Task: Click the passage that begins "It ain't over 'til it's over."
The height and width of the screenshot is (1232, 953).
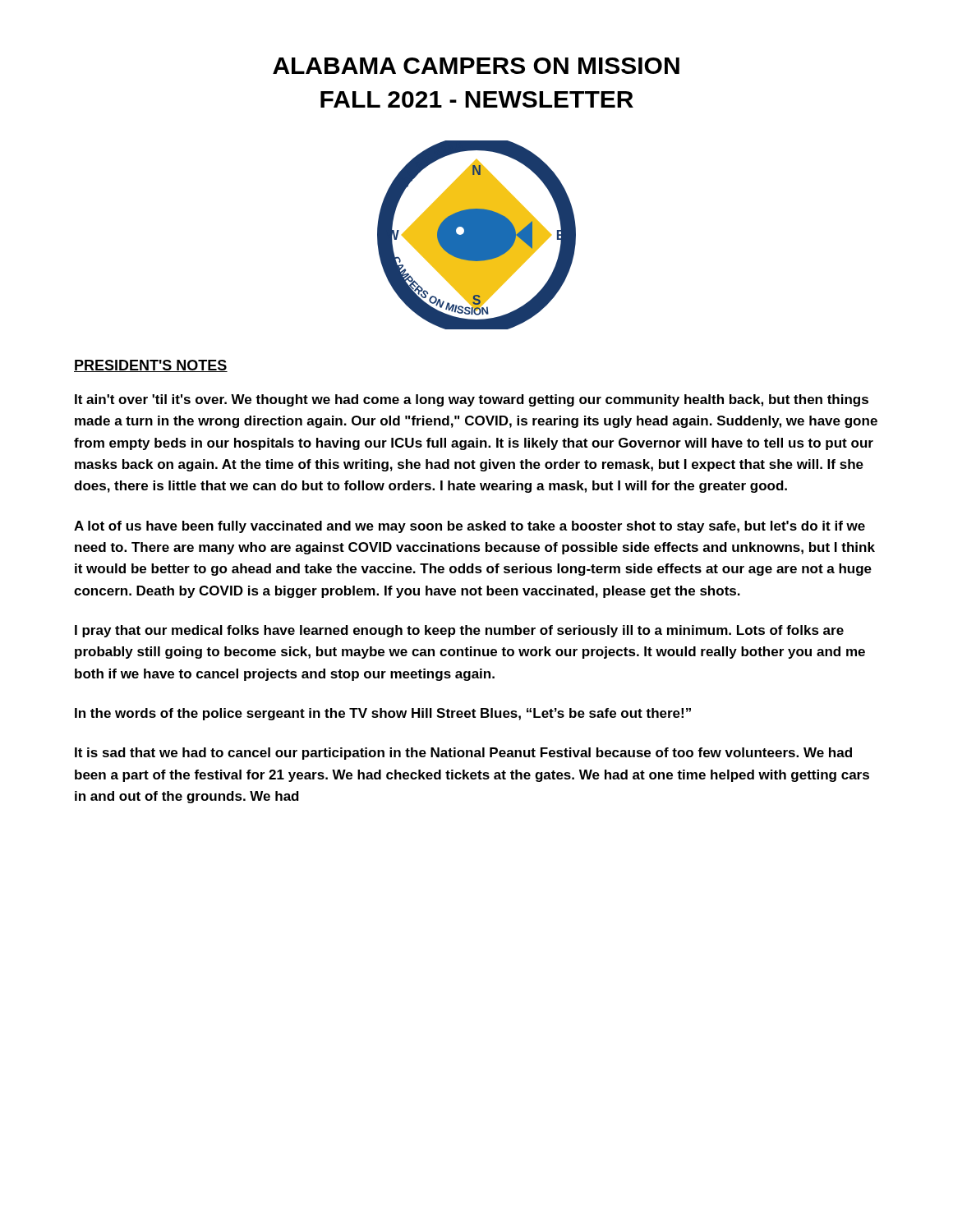Action: pyautogui.click(x=476, y=443)
